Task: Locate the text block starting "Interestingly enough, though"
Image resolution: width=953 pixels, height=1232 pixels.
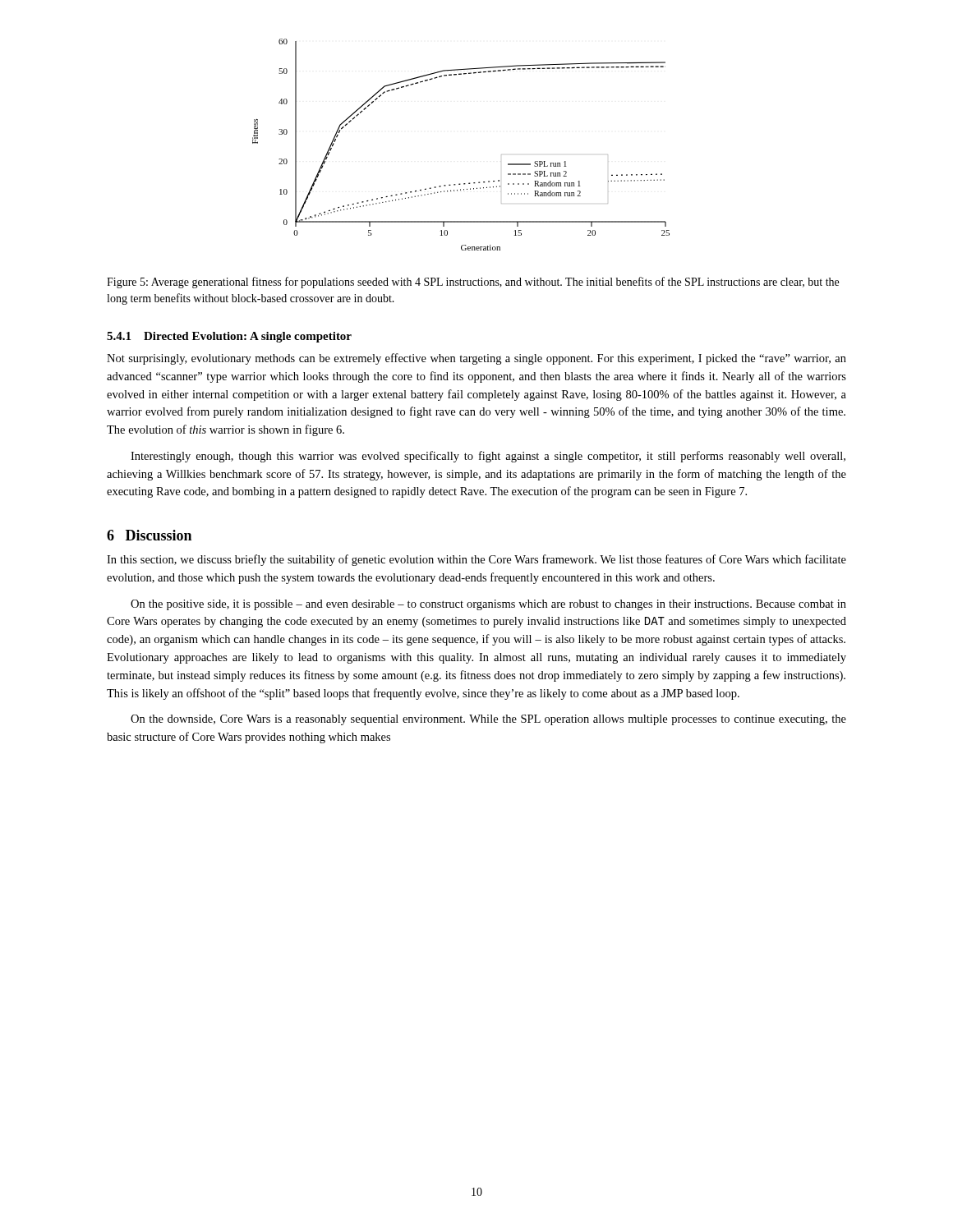Action: tap(476, 474)
